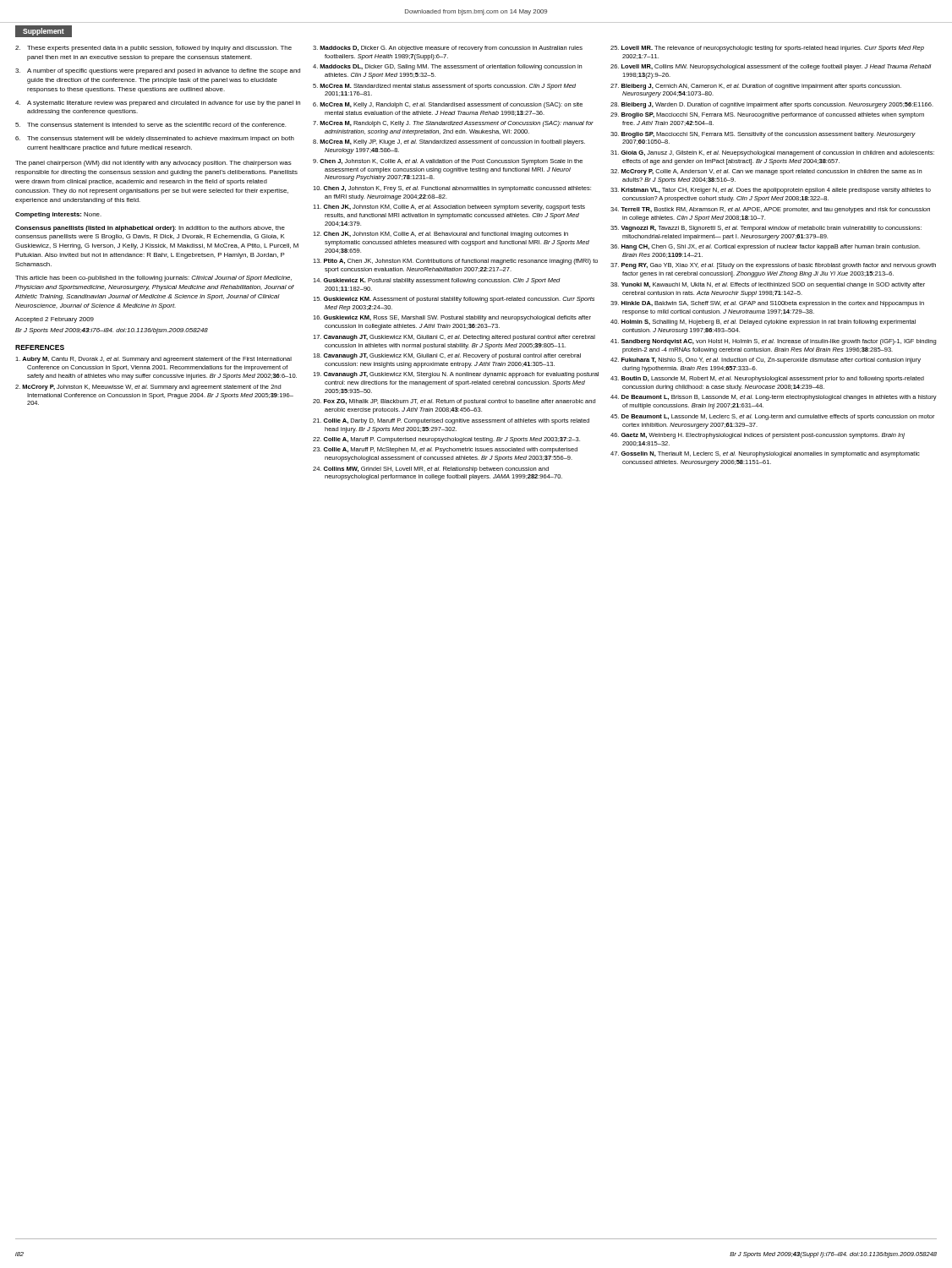952x1268 pixels.
Task: Navigate to the text starting "4. A systematic literature review"
Action: pos(159,108)
